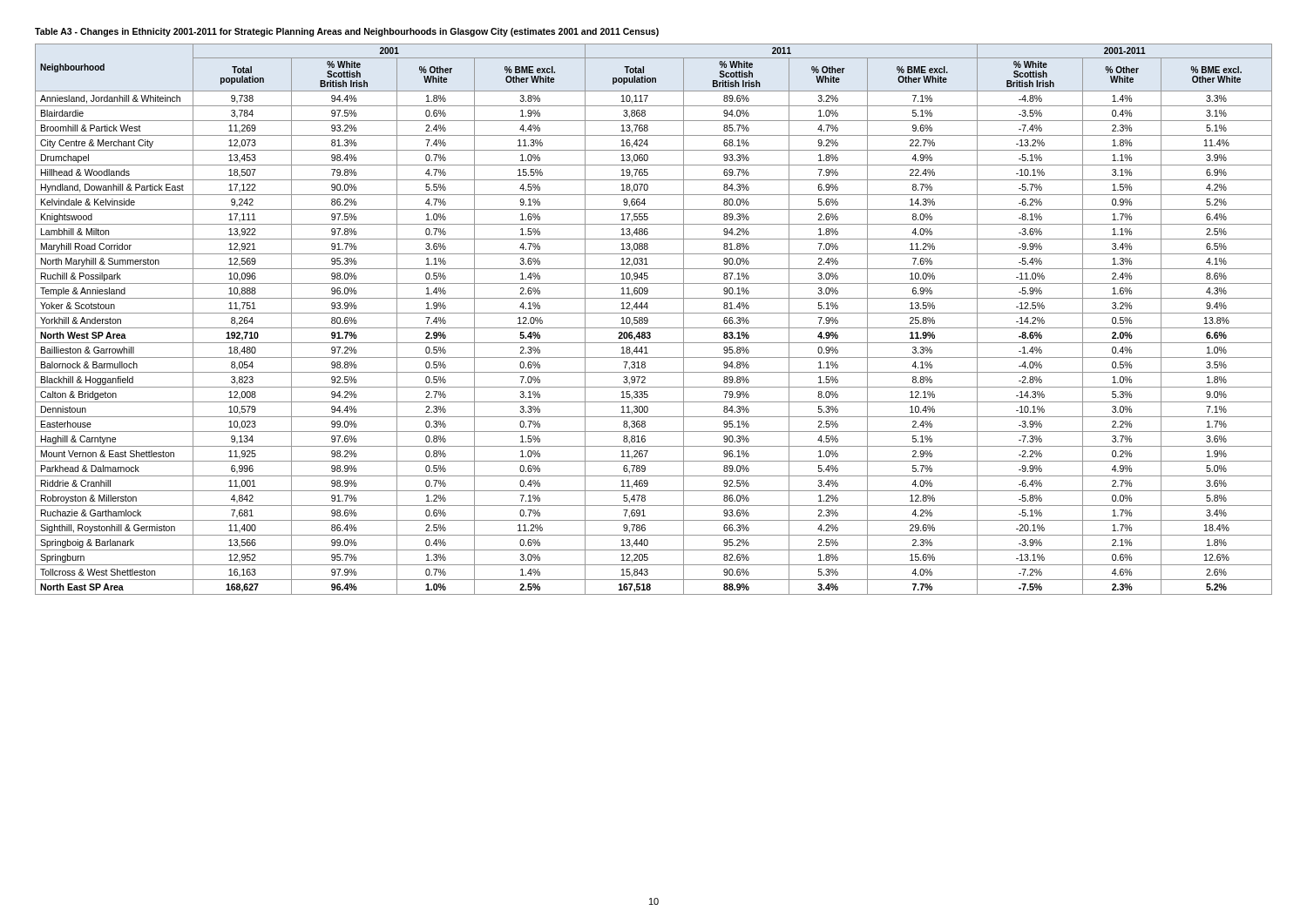The image size is (1307, 924).
Task: Click on the region starting "Table A3 -"
Action: coord(347,31)
